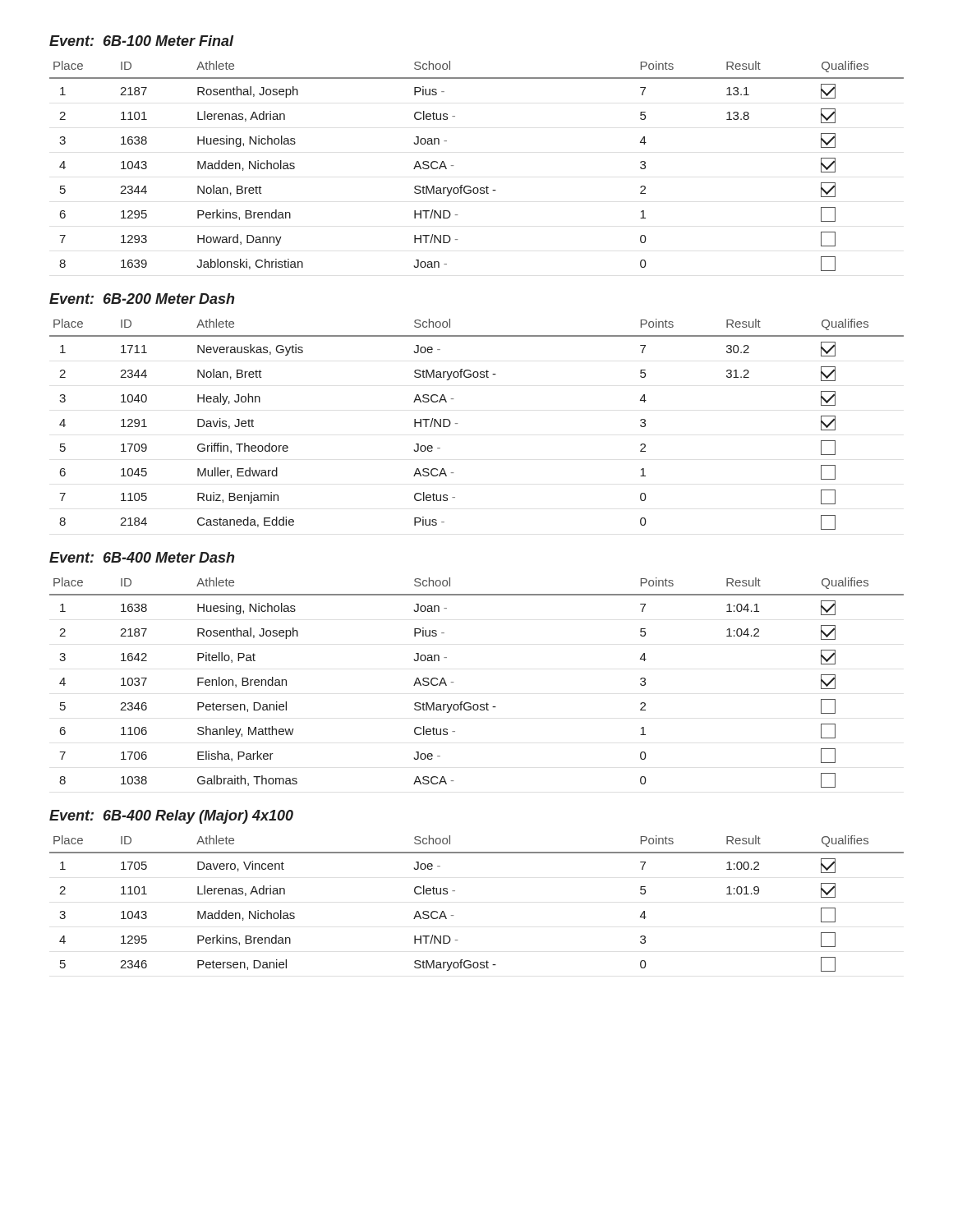Click on the text block starting "Event: 6B-200 Meter Dash"
The width and height of the screenshot is (953, 1232).
coord(142,299)
